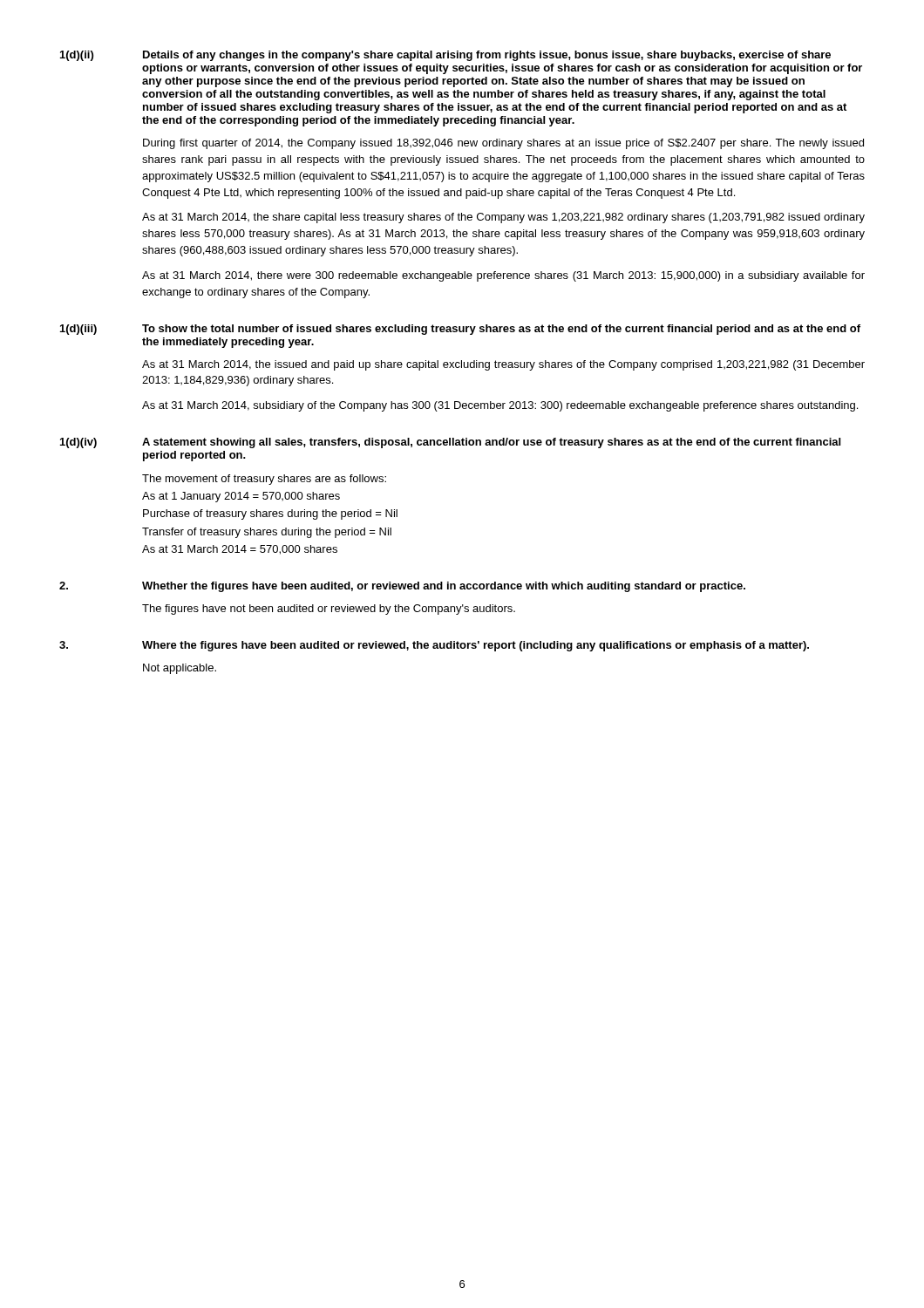924x1308 pixels.
Task: Find the block starting "1(d)(iv) A statement showing all"
Action: point(462,452)
